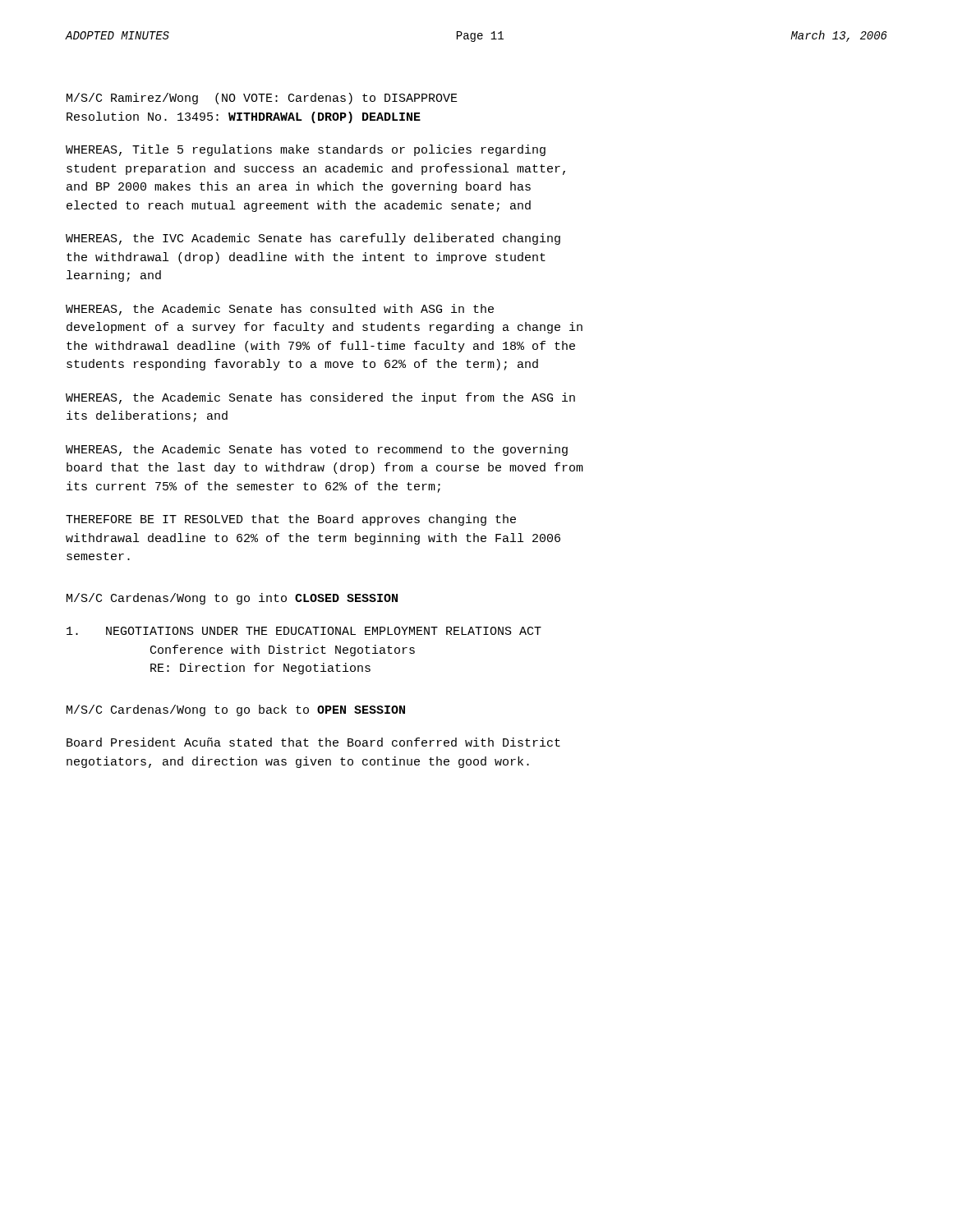Image resolution: width=953 pixels, height=1232 pixels.
Task: Select the text block that reads "WHEREAS, the Academic Senate has considered the input"
Action: click(x=321, y=408)
